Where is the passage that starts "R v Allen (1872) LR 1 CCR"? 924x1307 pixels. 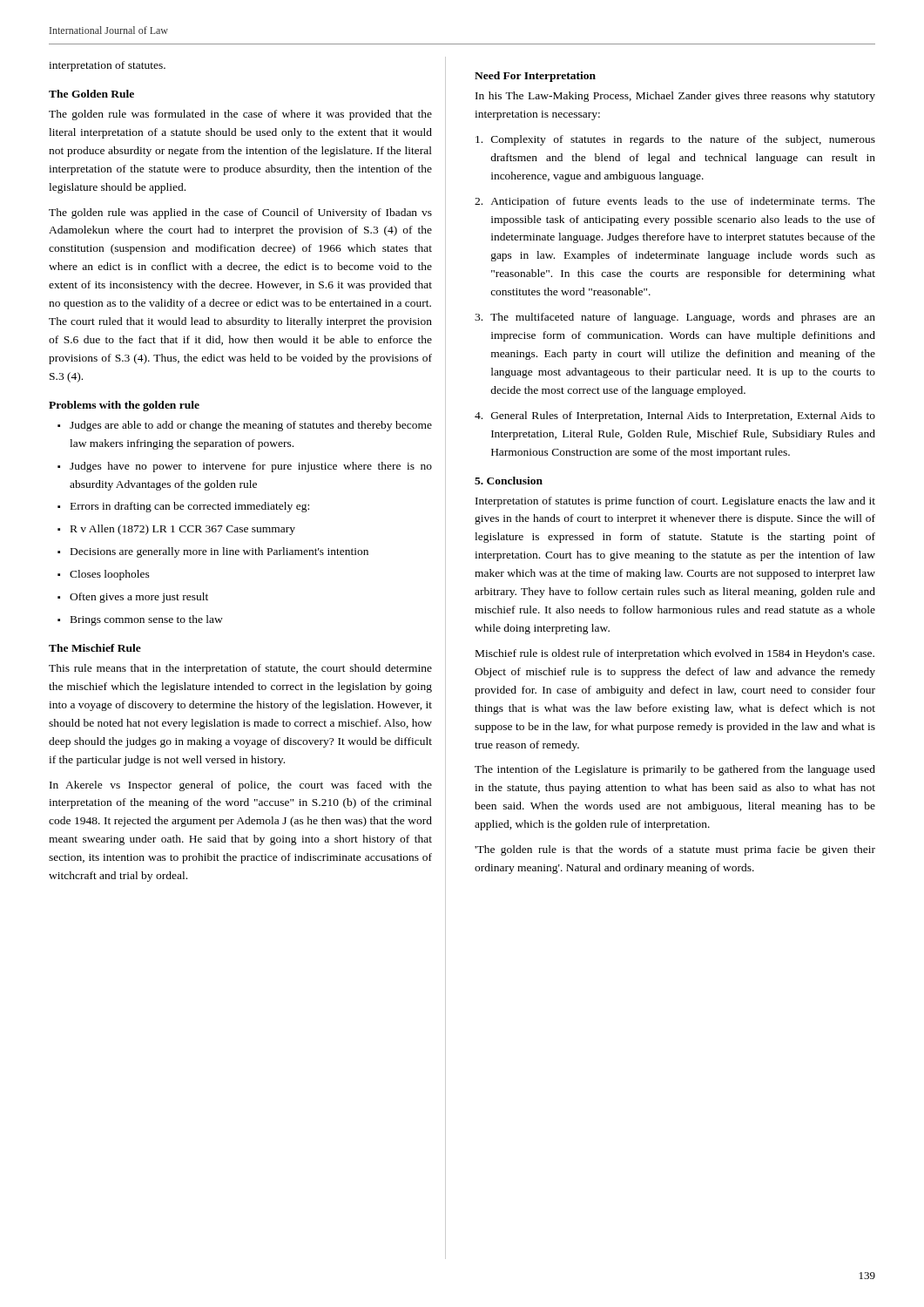tap(240, 530)
